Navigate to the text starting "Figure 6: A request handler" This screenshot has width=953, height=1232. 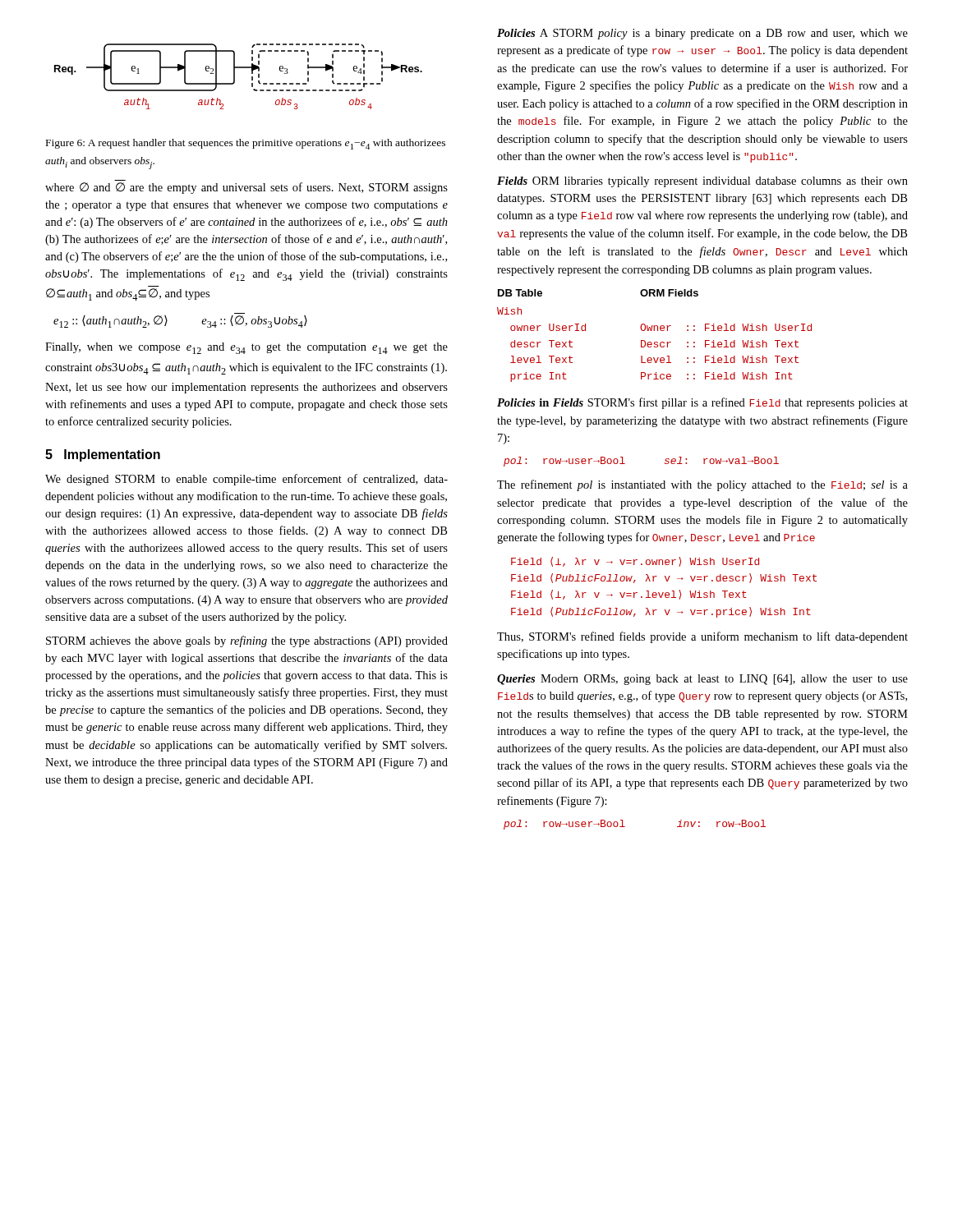[x=245, y=153]
